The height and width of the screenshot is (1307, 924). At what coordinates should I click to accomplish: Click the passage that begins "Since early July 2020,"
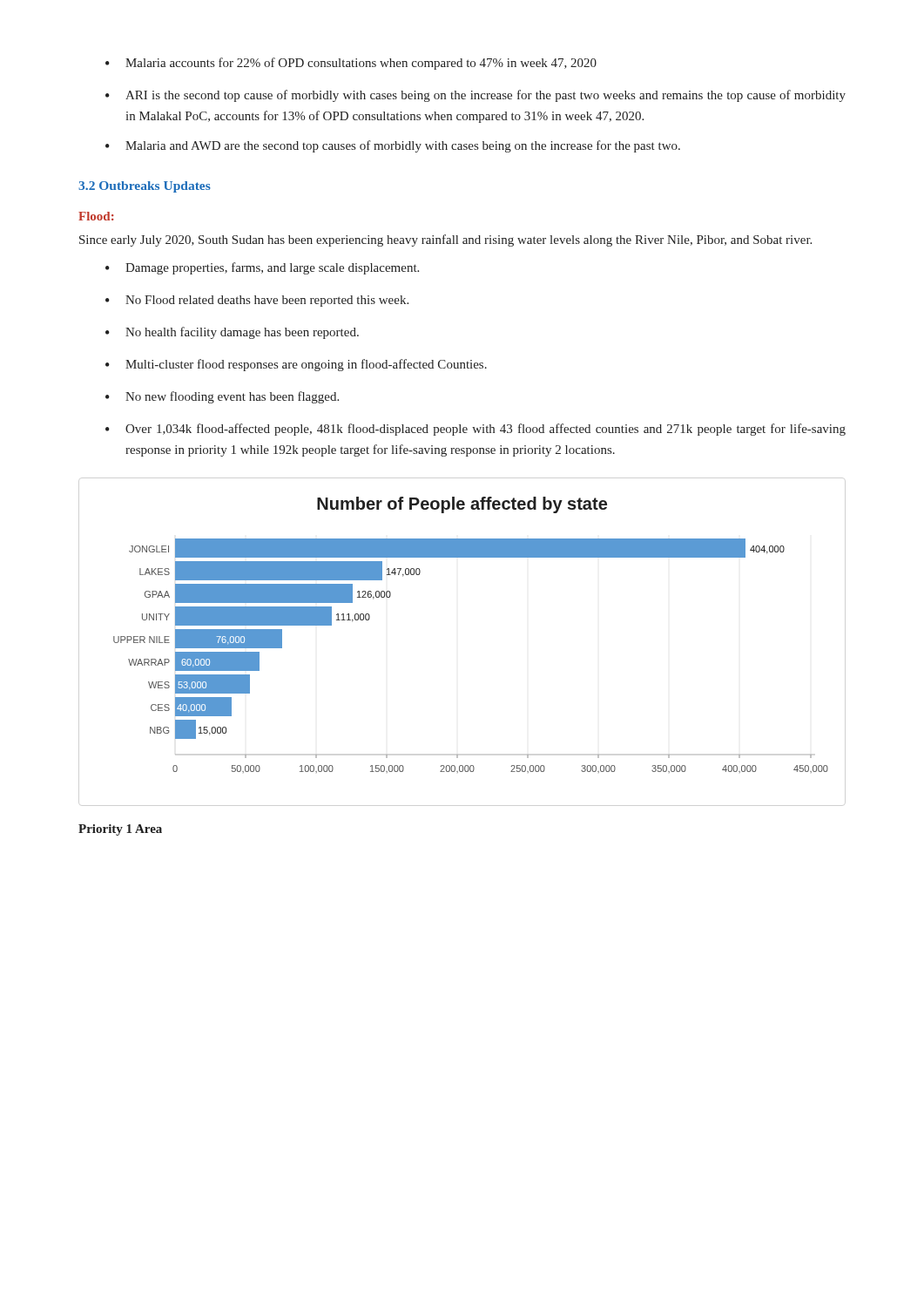[x=446, y=240]
